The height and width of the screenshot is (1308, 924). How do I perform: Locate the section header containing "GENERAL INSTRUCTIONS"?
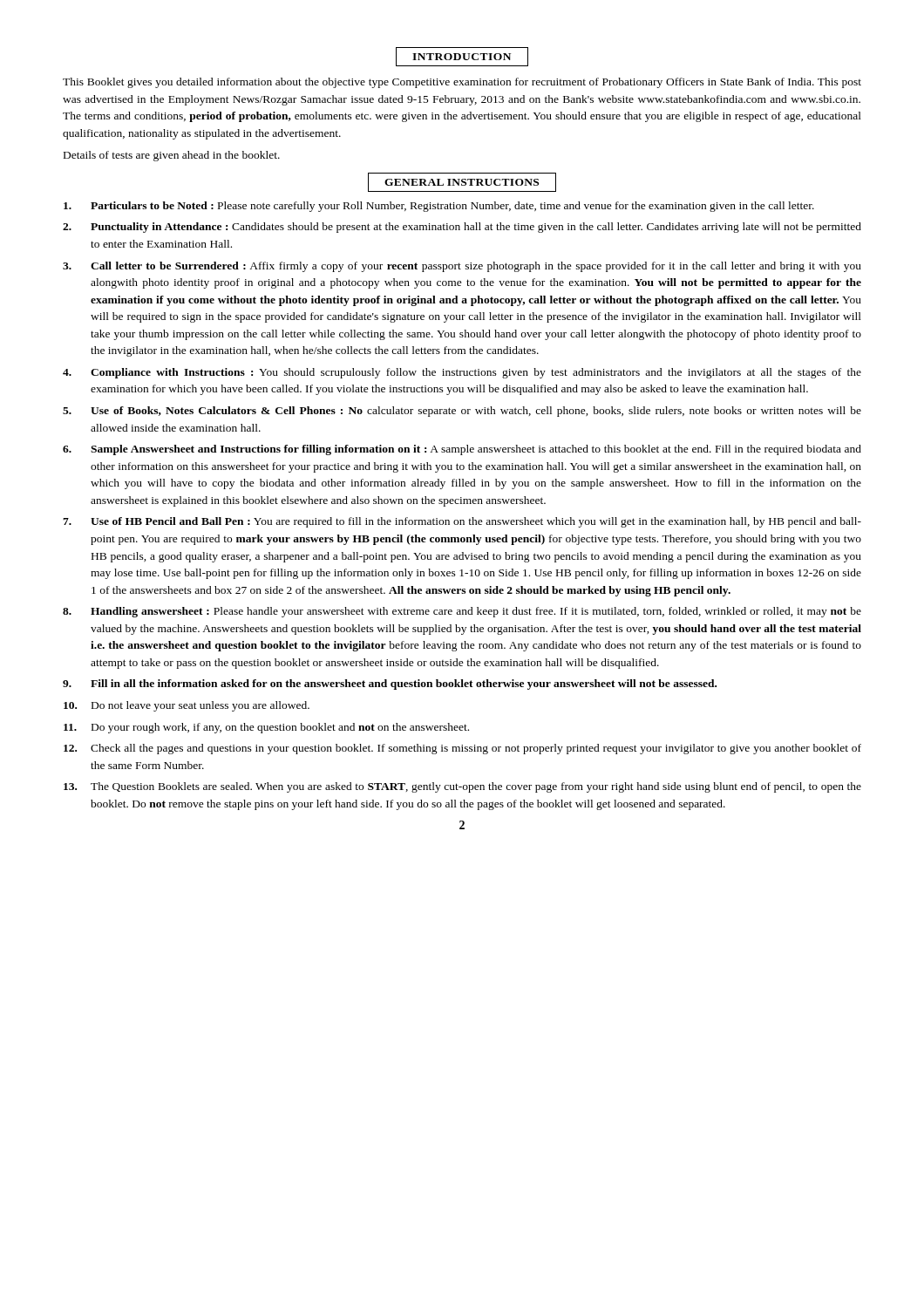tap(462, 182)
